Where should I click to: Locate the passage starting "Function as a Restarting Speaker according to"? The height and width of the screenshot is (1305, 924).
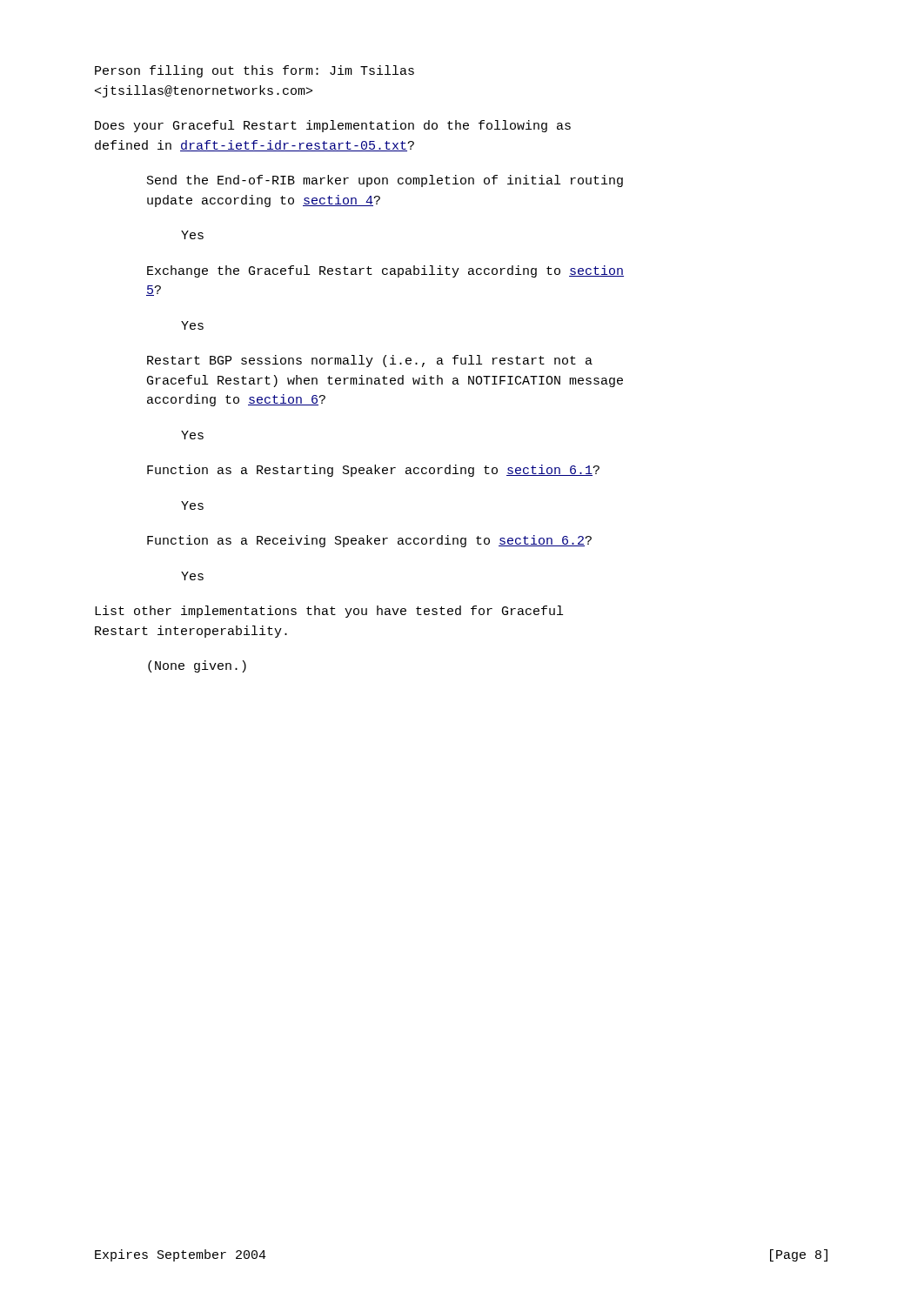(x=373, y=471)
